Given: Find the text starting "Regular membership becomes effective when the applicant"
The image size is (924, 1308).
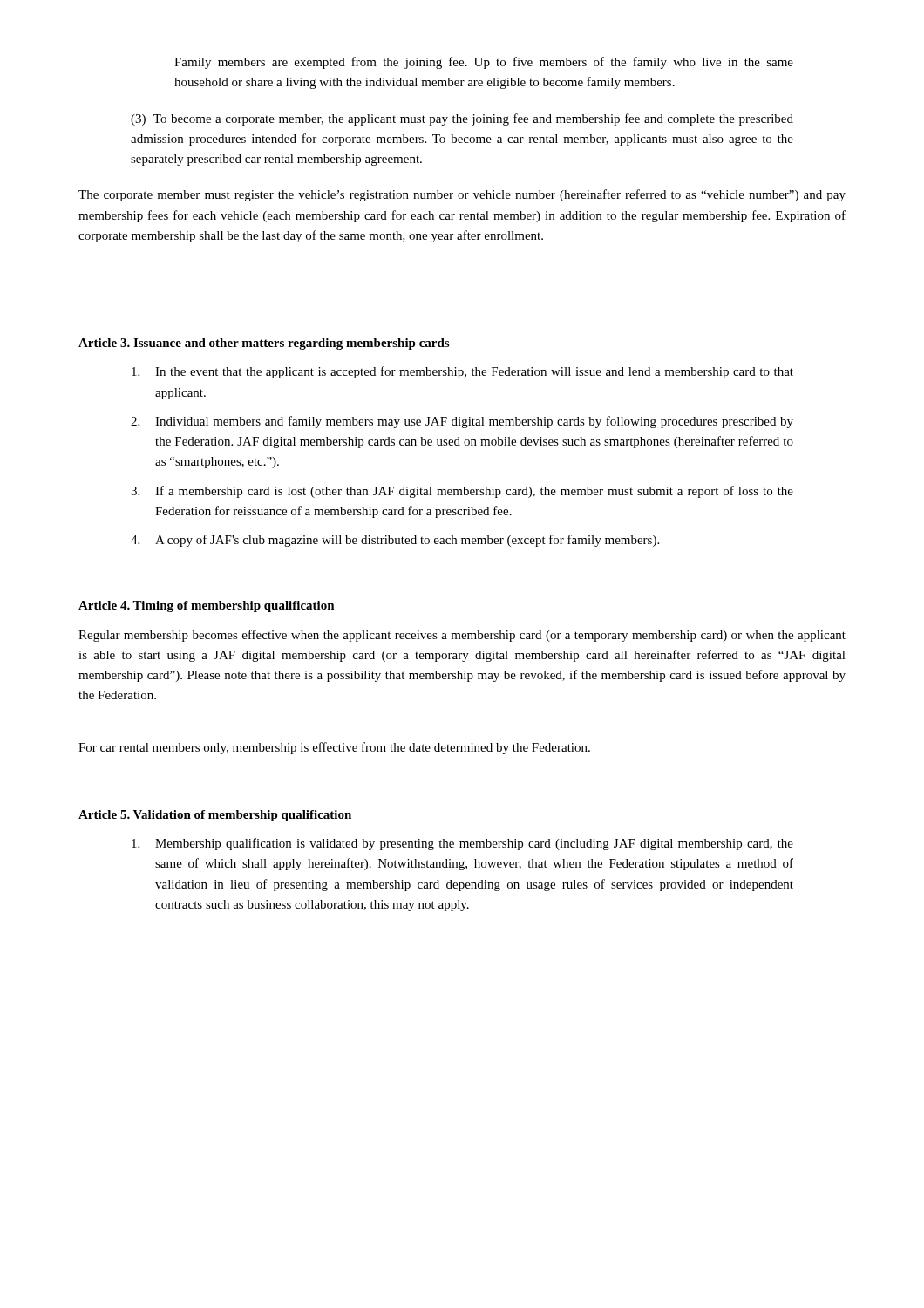Looking at the screenshot, I should click(x=462, y=665).
